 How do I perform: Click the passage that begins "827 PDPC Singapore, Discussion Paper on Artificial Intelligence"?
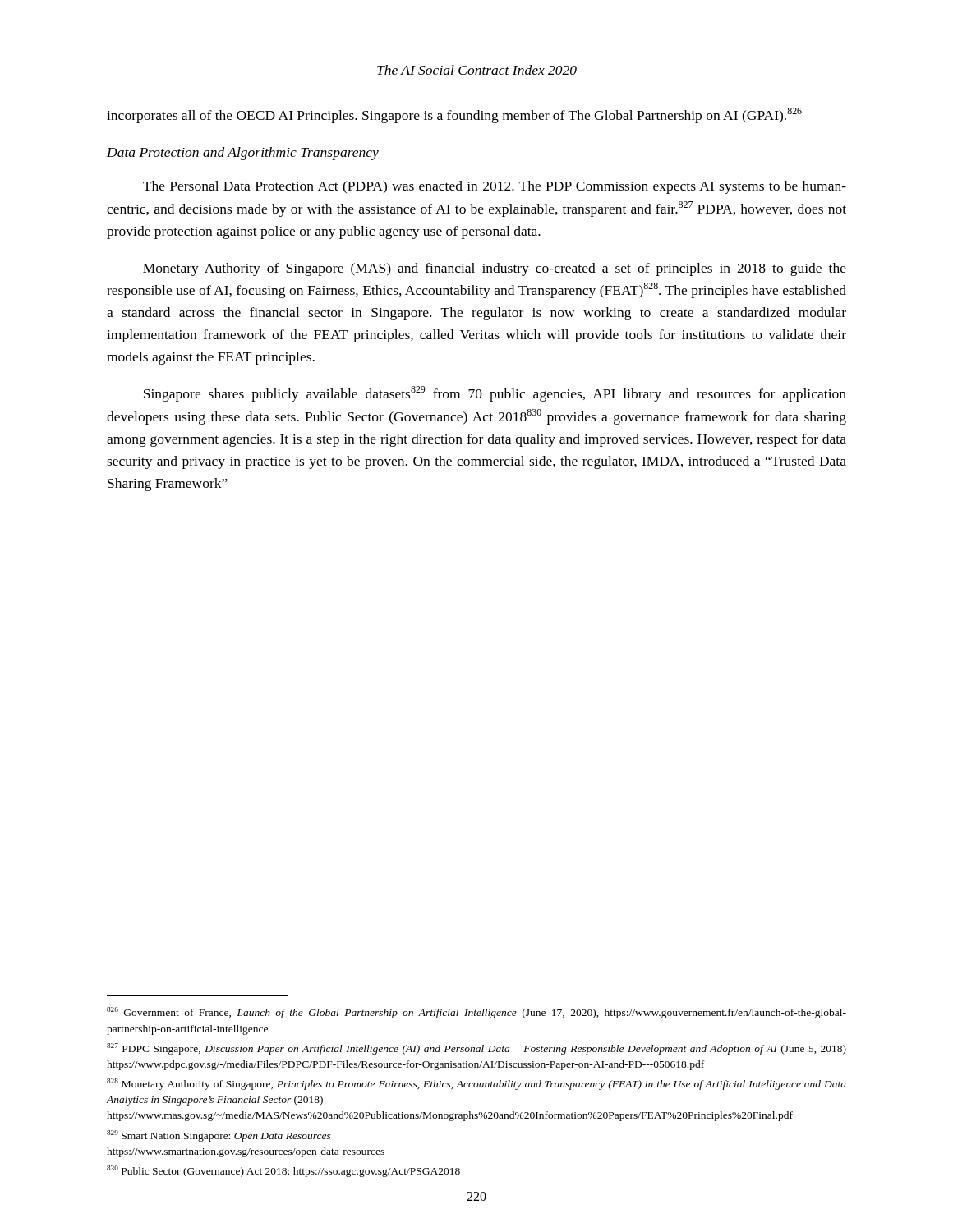(x=476, y=1055)
